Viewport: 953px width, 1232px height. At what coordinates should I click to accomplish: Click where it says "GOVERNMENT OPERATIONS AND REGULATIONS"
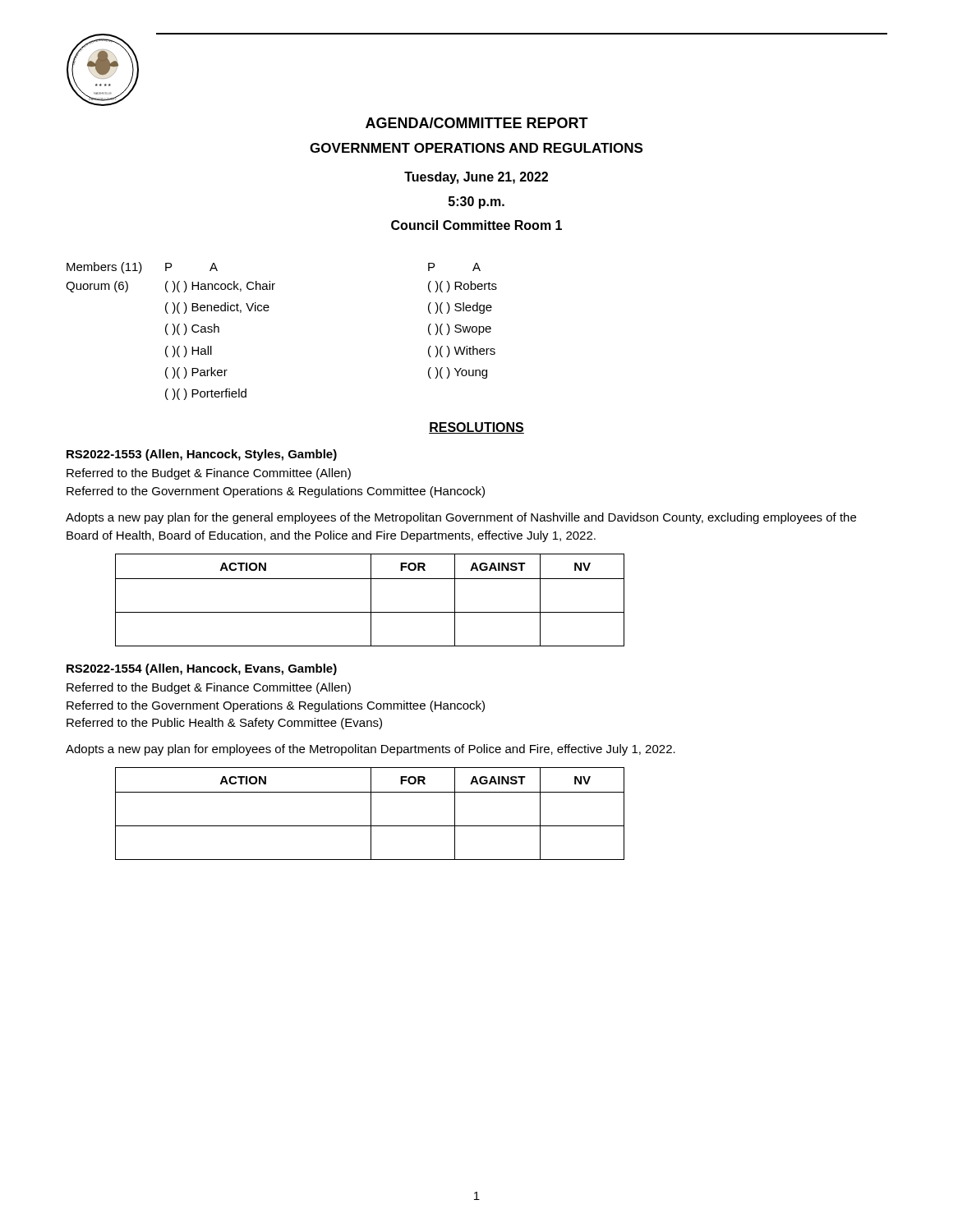tap(476, 149)
